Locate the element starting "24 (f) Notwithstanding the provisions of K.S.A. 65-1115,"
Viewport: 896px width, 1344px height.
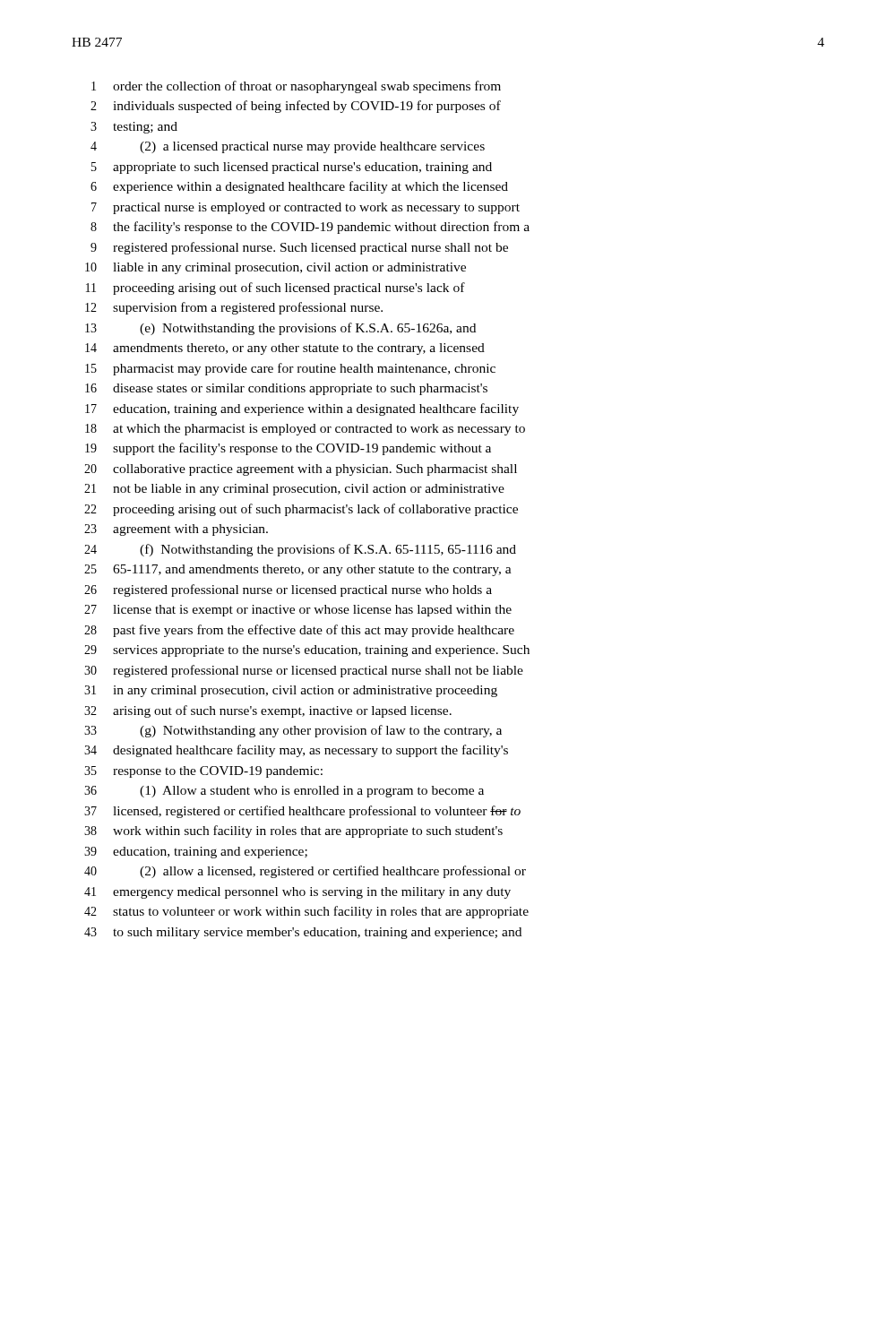point(448,549)
